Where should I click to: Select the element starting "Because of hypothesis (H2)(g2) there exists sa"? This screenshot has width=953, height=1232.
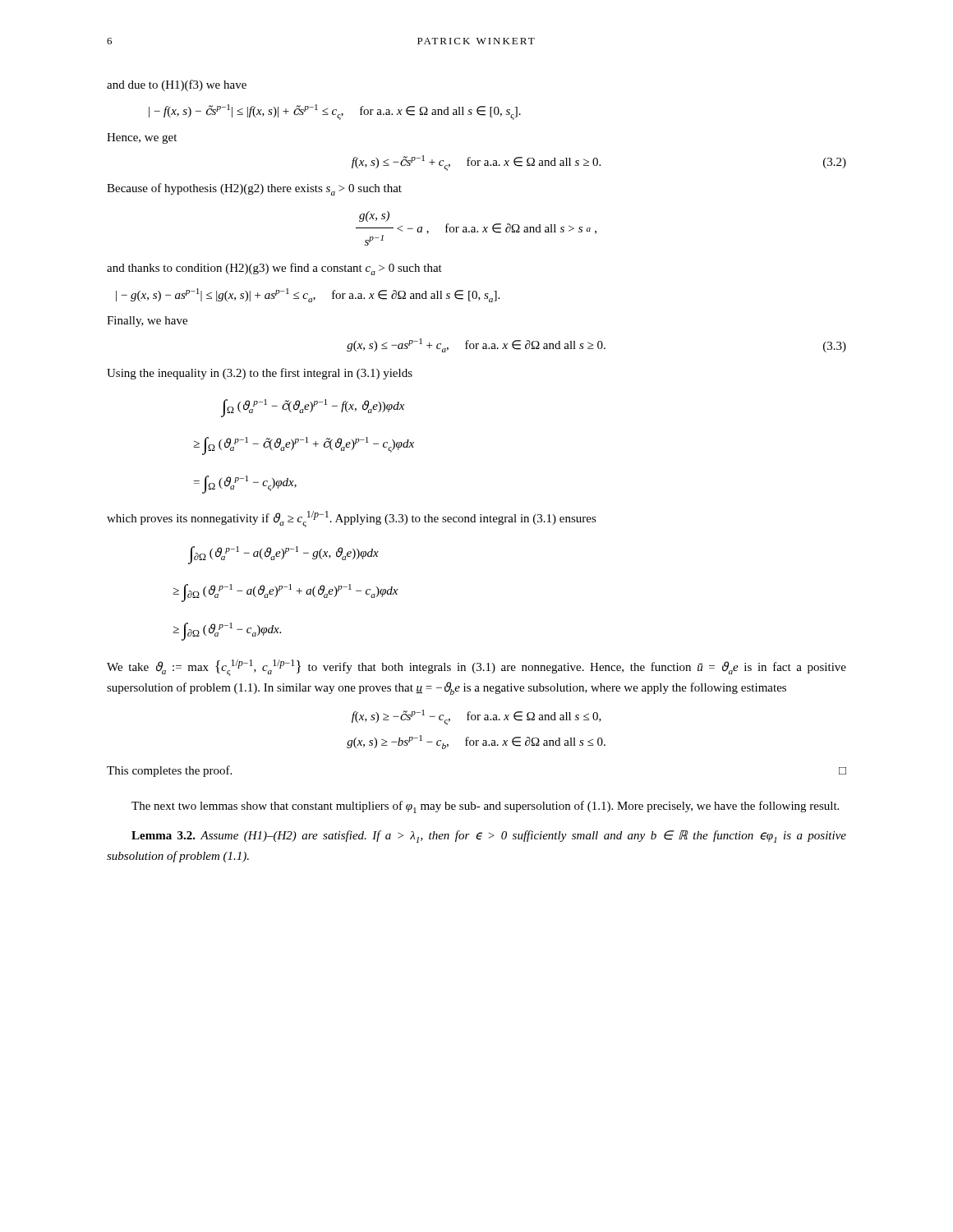coord(254,189)
